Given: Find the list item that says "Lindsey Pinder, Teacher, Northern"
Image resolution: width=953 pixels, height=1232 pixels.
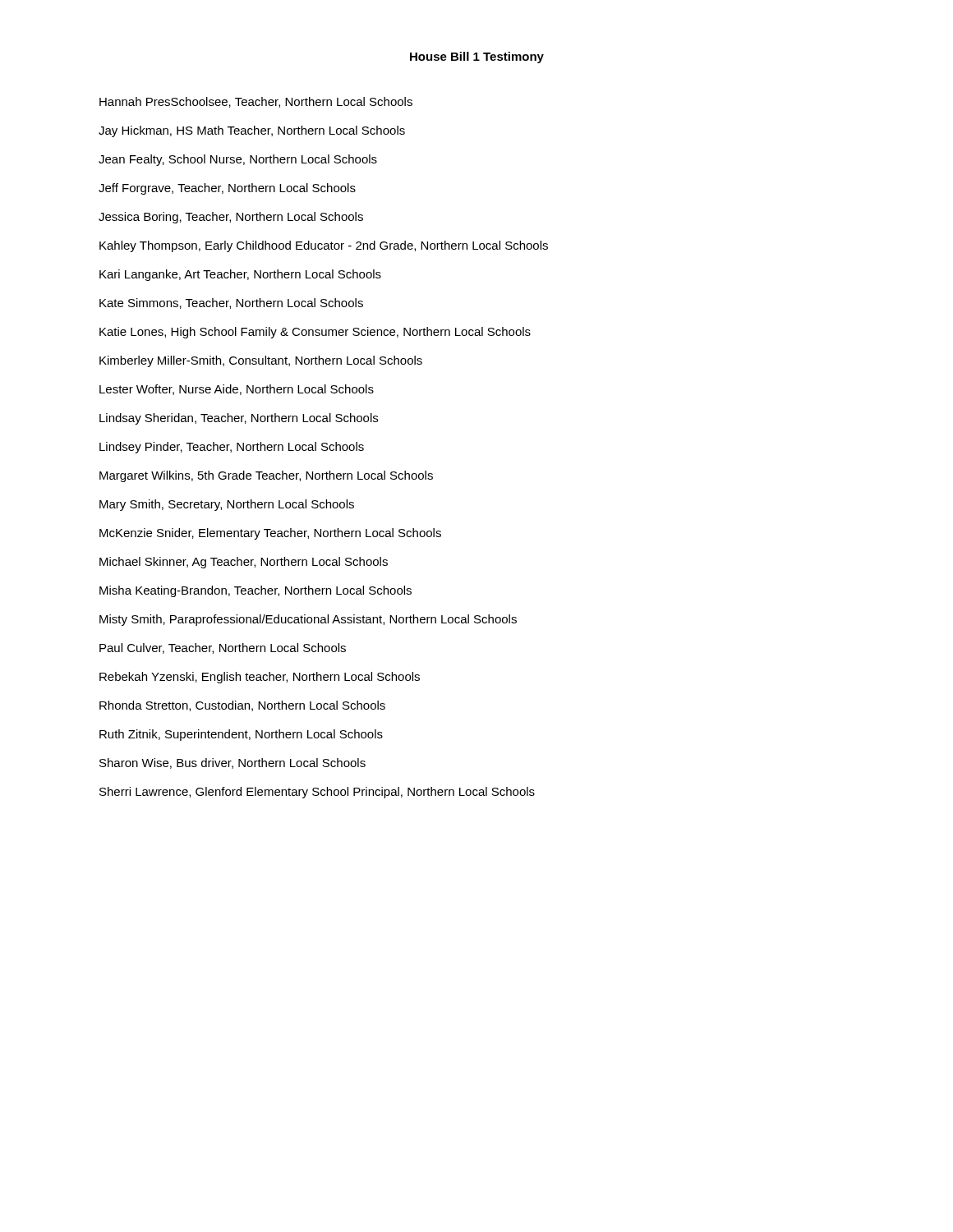Looking at the screenshot, I should [231, 446].
